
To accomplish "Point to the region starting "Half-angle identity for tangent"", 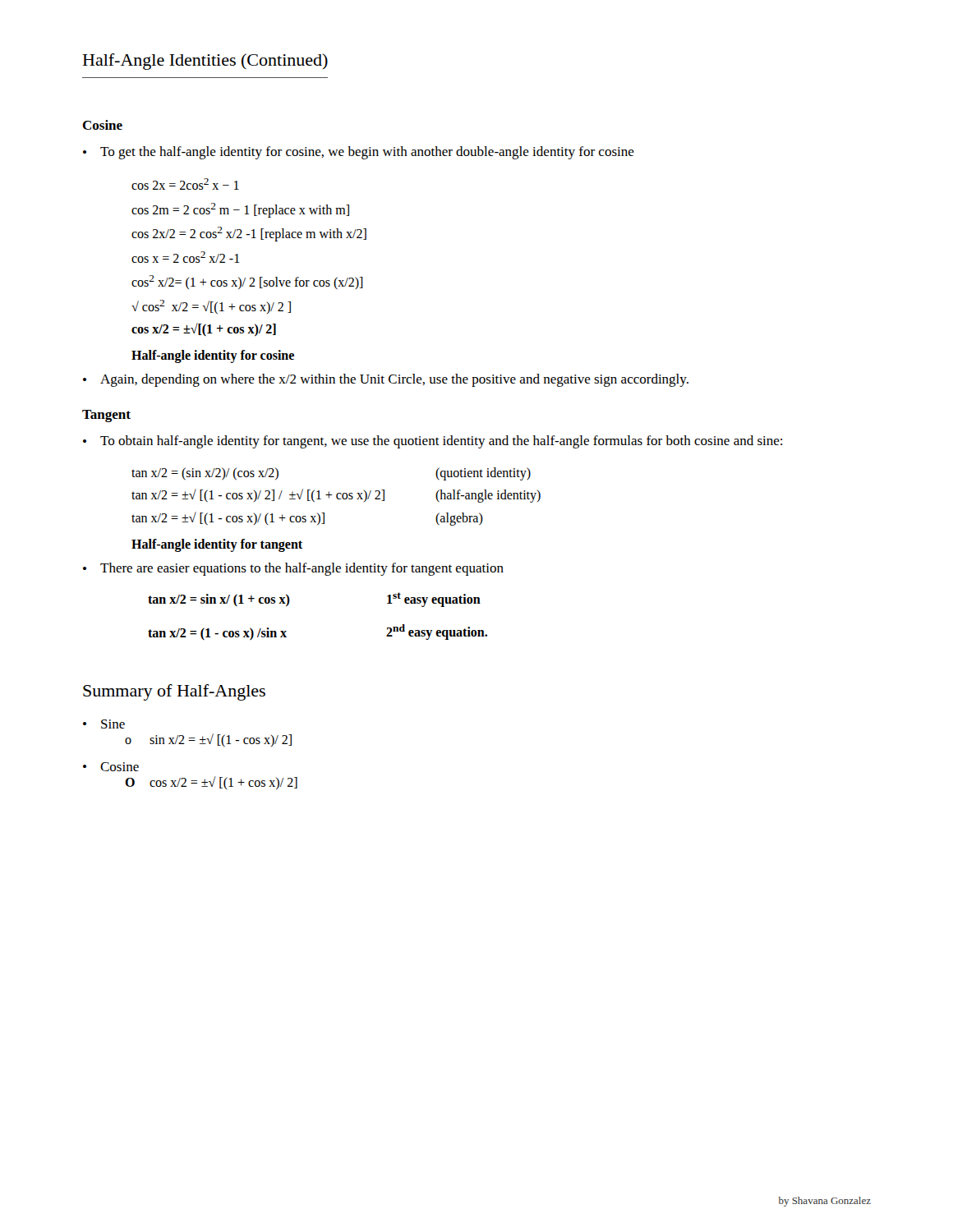I will coord(217,545).
